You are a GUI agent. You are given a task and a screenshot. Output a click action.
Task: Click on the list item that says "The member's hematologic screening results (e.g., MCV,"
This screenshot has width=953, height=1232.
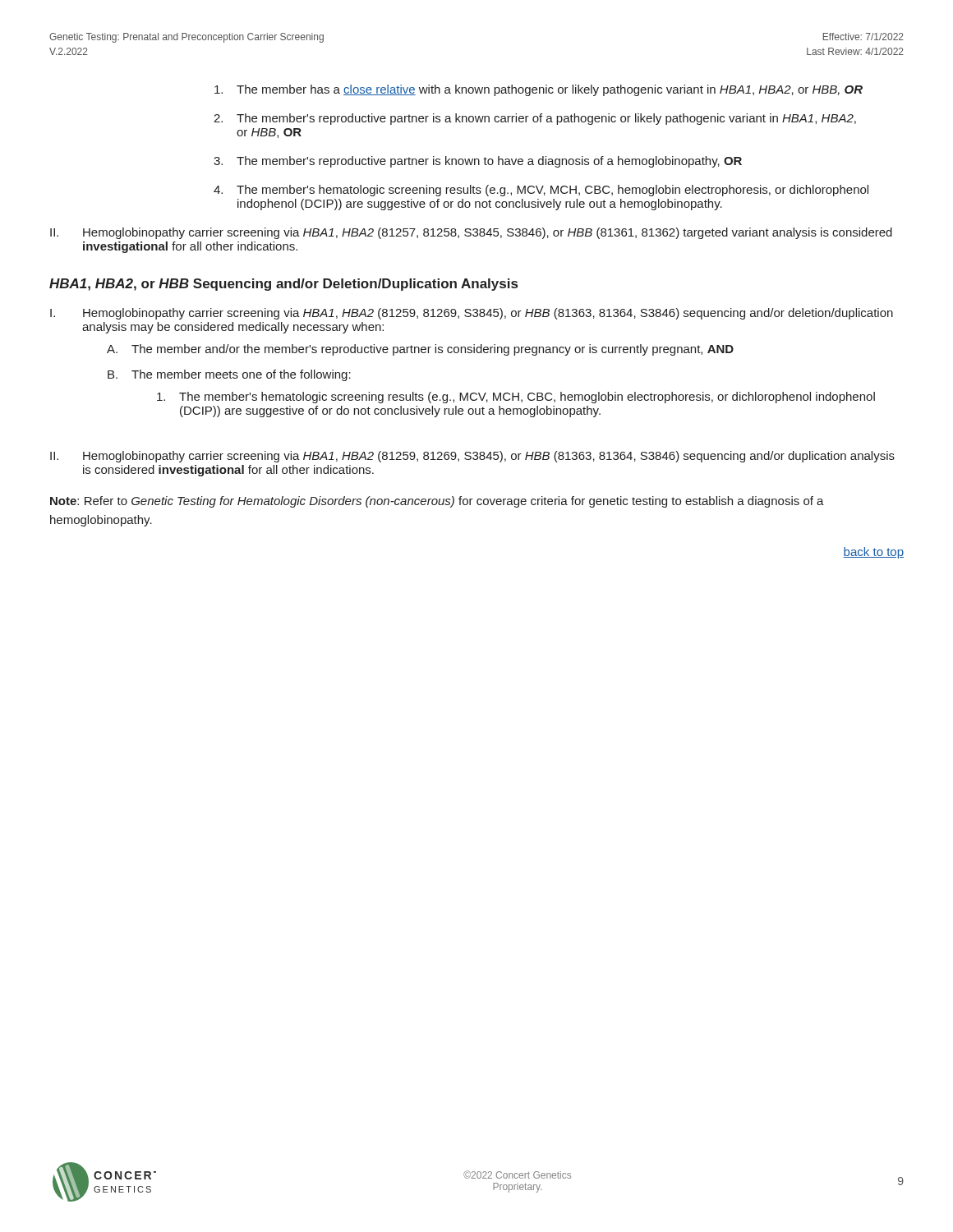tap(530, 403)
